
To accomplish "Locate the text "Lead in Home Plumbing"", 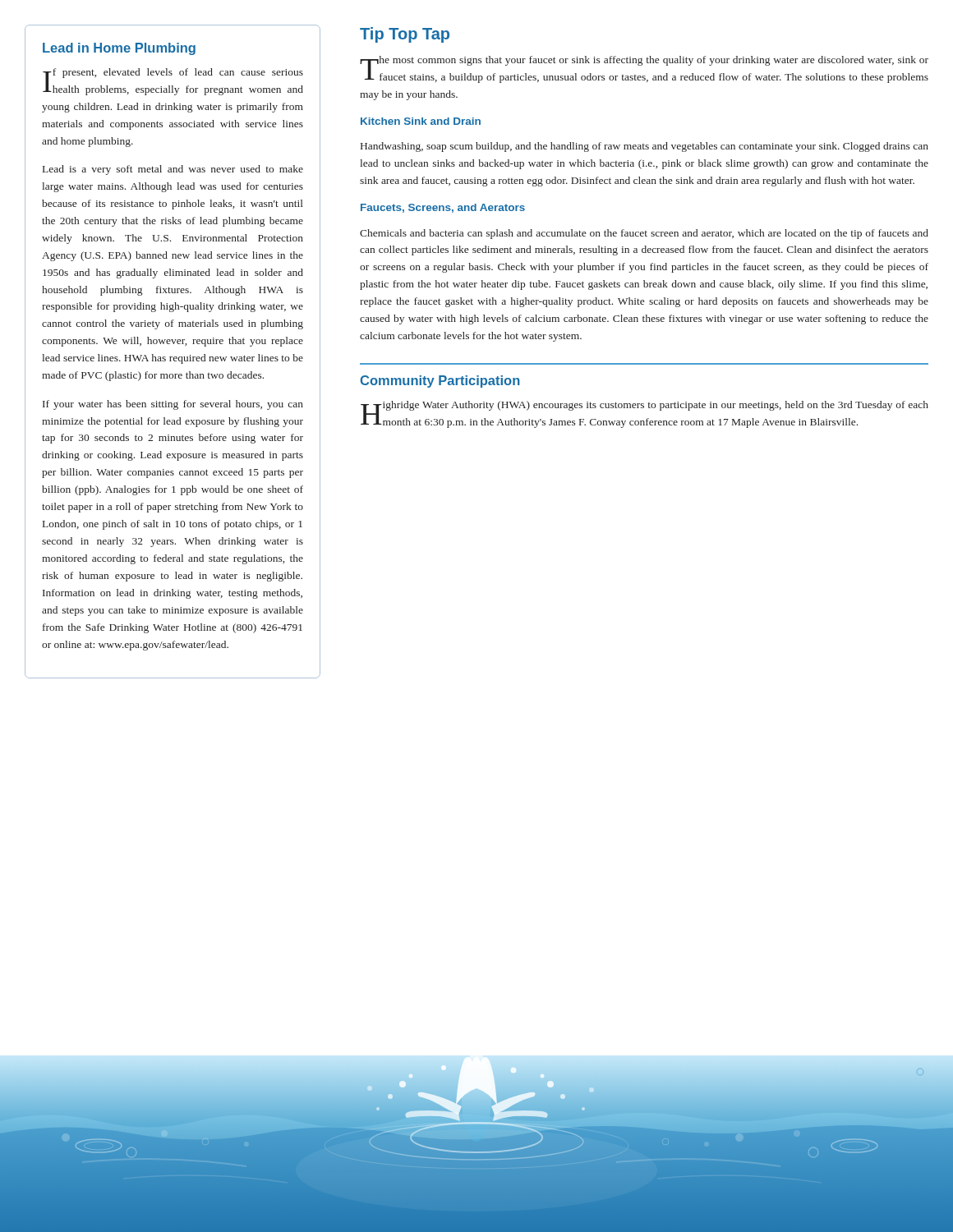I will pos(173,48).
